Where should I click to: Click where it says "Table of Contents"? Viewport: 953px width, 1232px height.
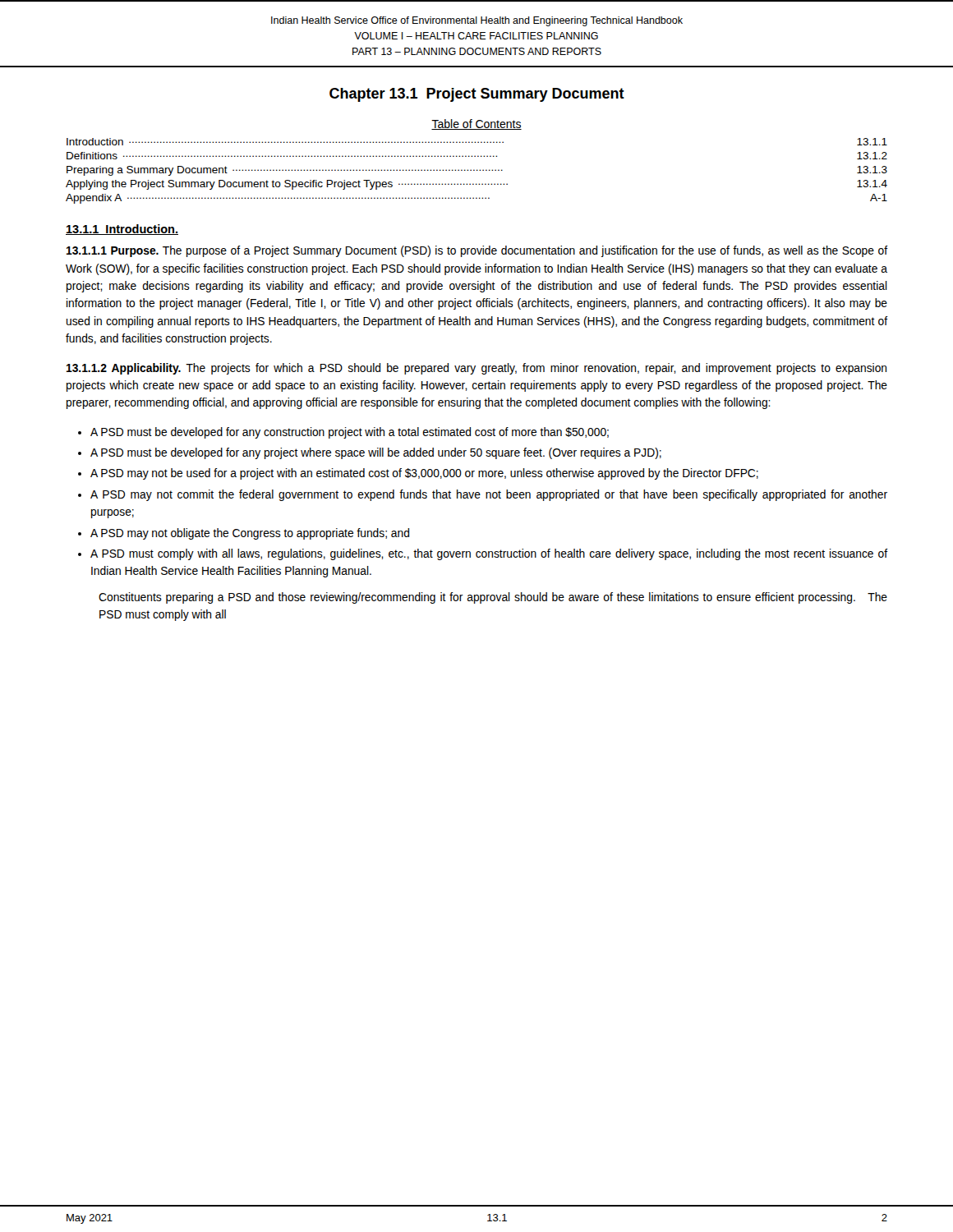click(x=476, y=124)
